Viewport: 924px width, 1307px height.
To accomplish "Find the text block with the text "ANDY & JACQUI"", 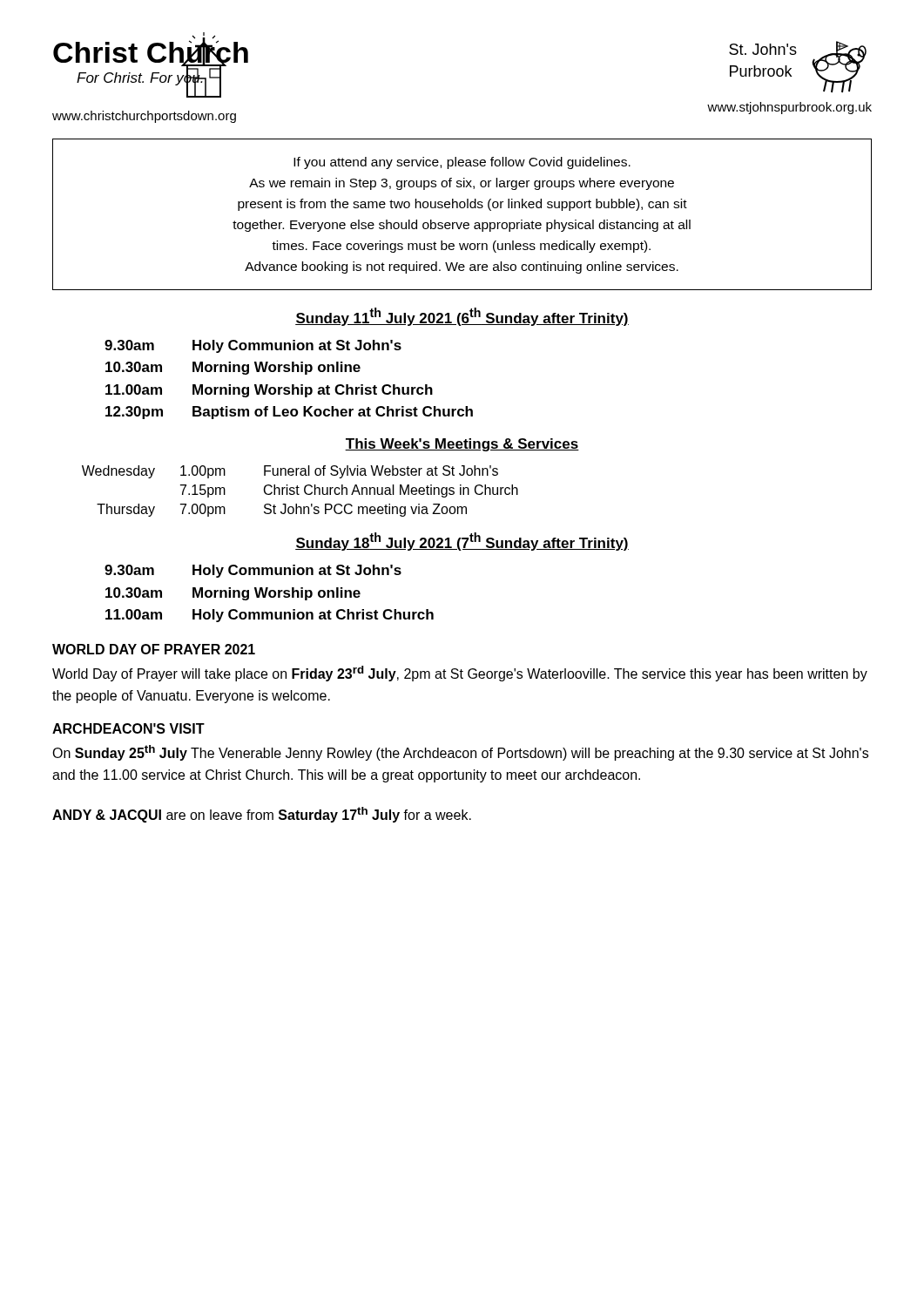I will point(262,813).
